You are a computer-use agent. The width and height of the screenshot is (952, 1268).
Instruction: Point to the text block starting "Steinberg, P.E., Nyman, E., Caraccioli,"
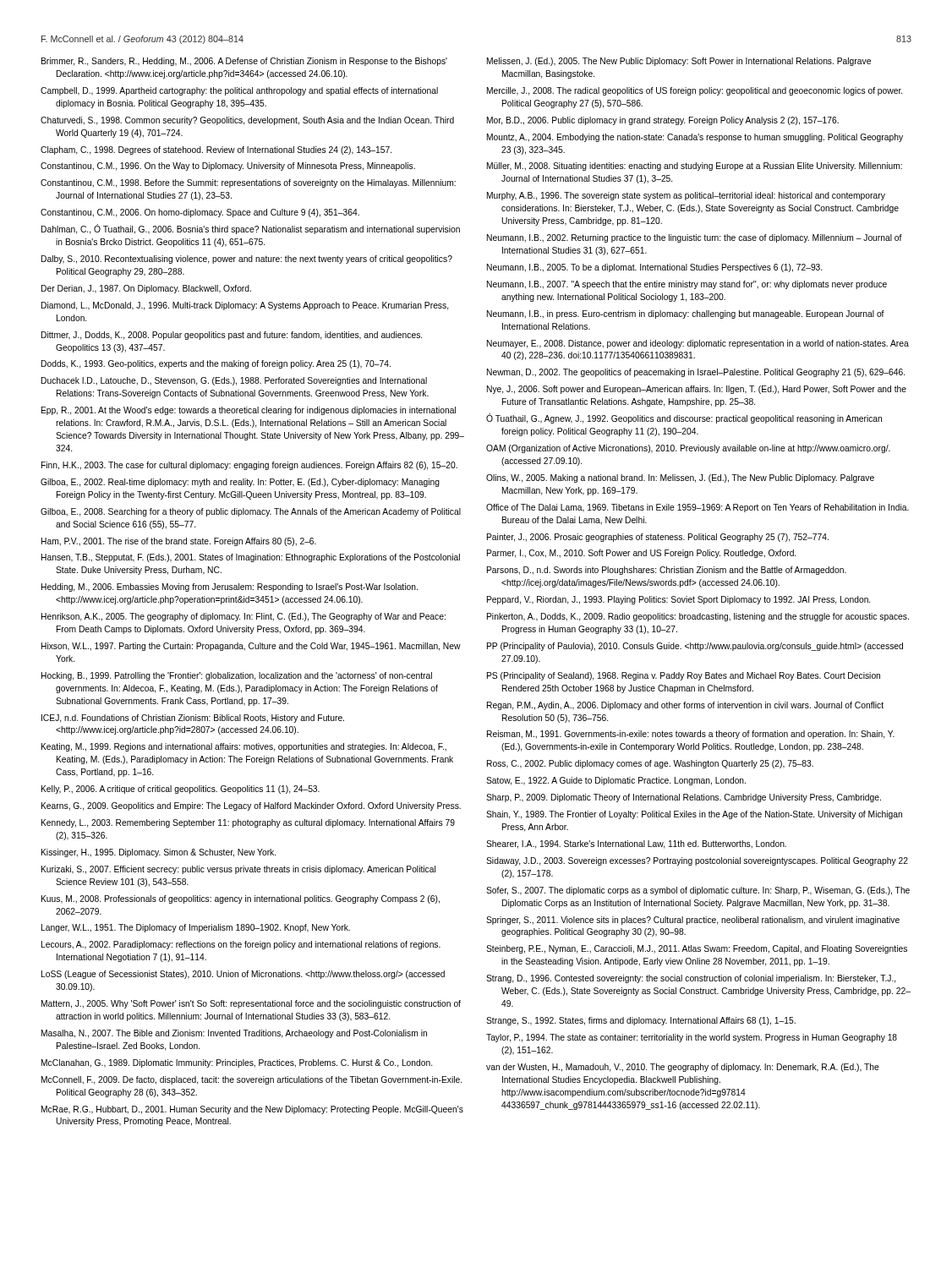point(697,956)
